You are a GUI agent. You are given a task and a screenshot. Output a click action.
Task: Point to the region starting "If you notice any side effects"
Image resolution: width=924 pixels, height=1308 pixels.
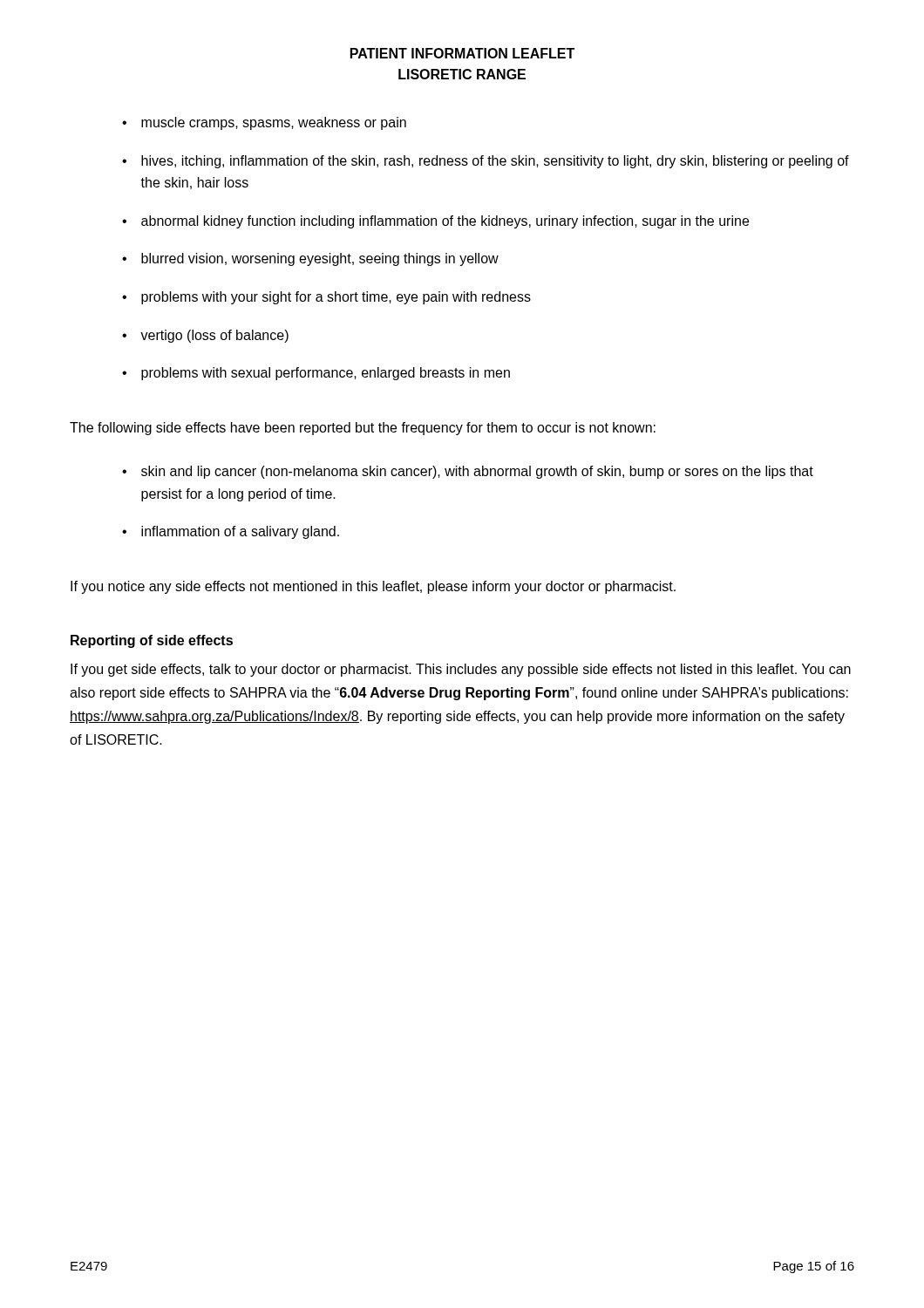click(373, 586)
